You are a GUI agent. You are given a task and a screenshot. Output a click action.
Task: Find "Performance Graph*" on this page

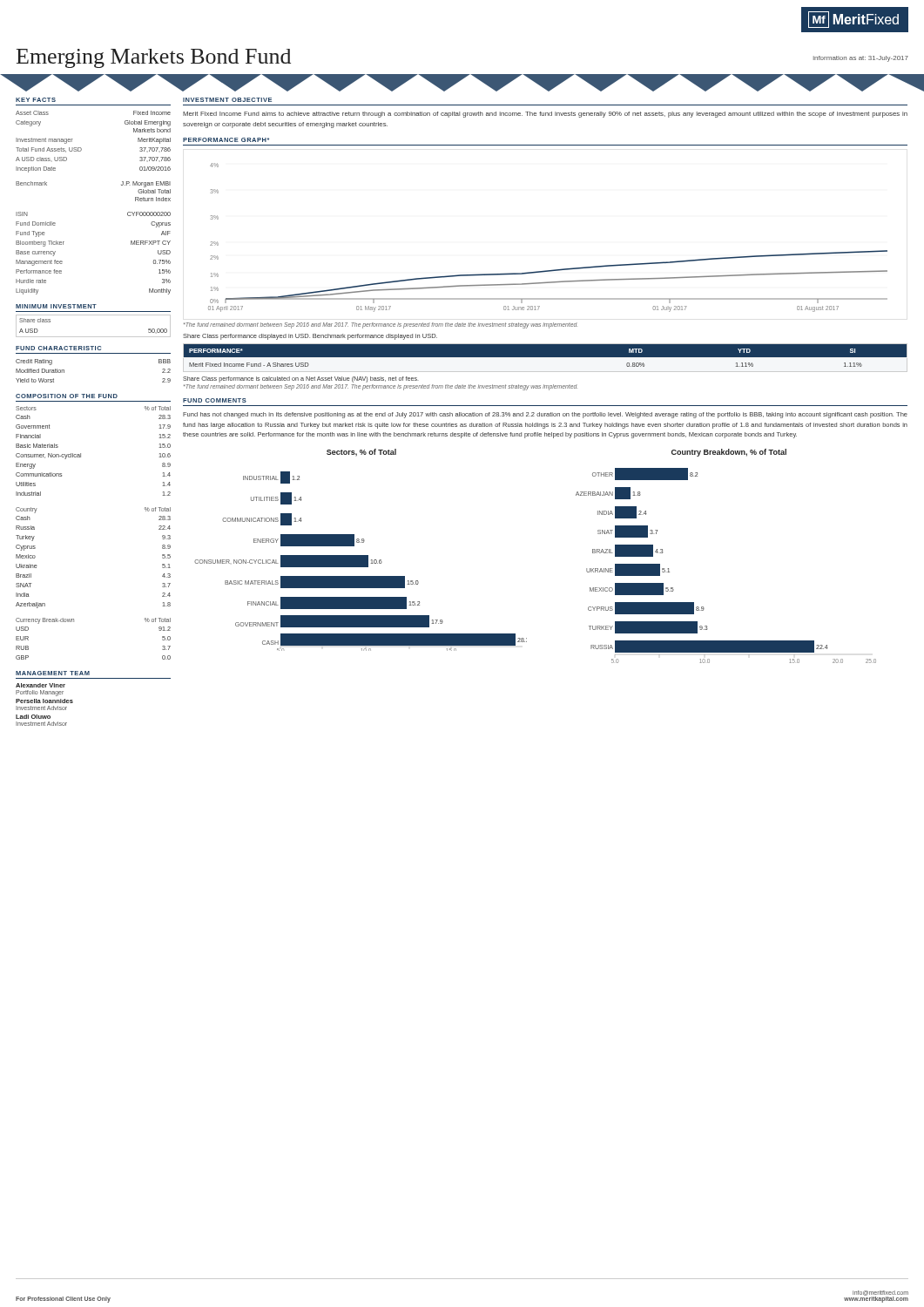pyautogui.click(x=226, y=140)
